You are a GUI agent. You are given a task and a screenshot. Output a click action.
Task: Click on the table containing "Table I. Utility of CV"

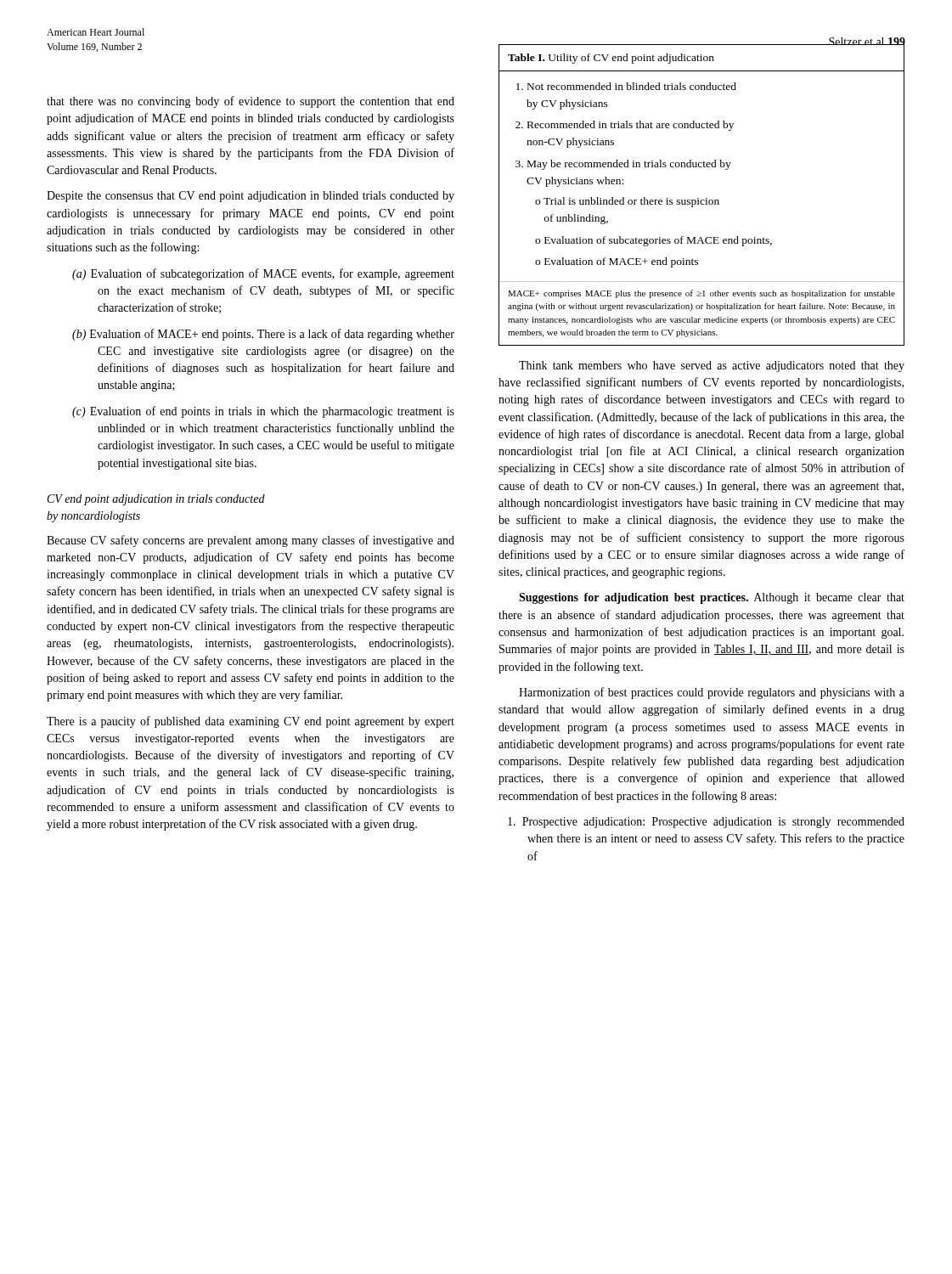[x=701, y=195]
